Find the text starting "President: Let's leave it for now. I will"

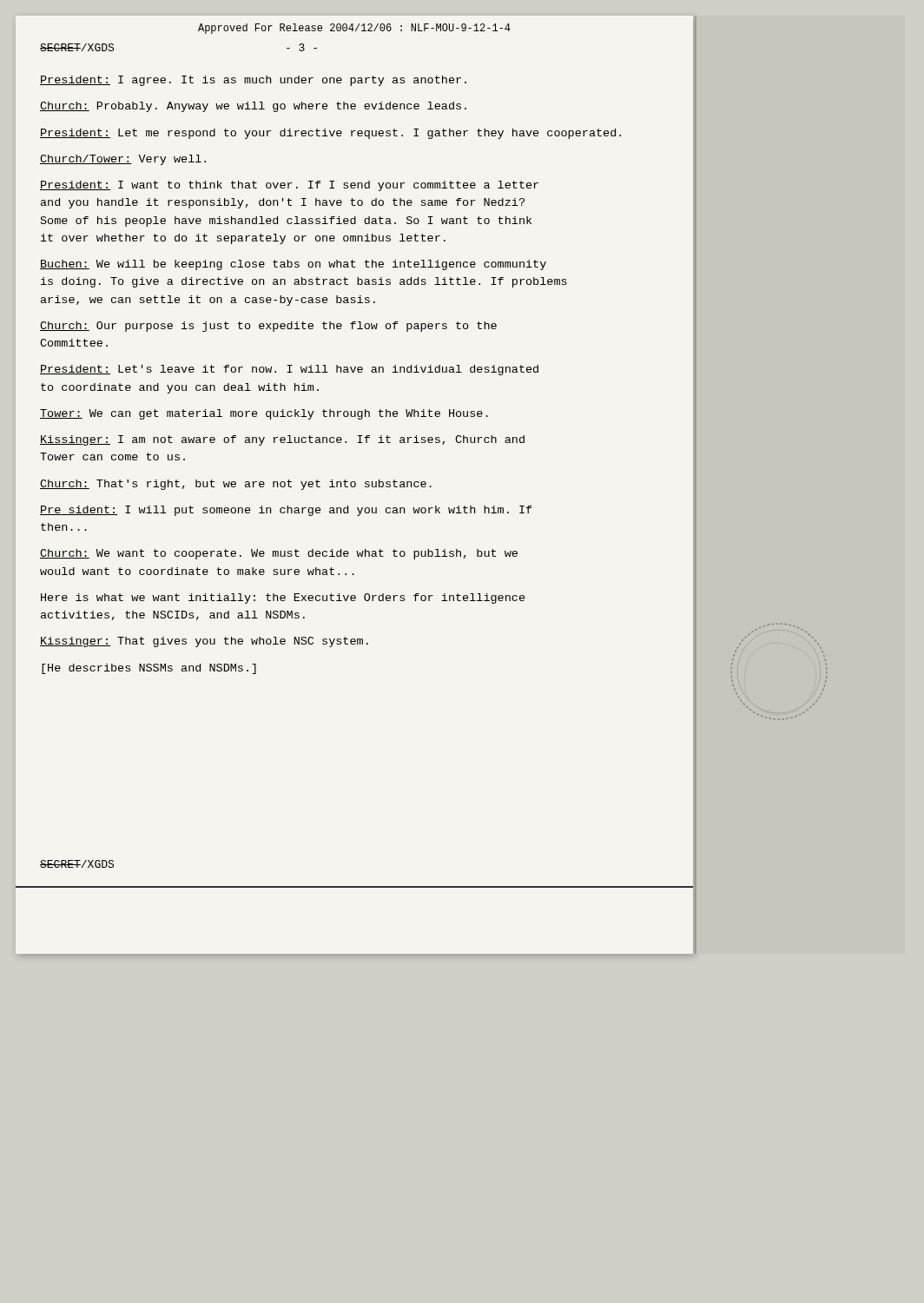(x=290, y=379)
